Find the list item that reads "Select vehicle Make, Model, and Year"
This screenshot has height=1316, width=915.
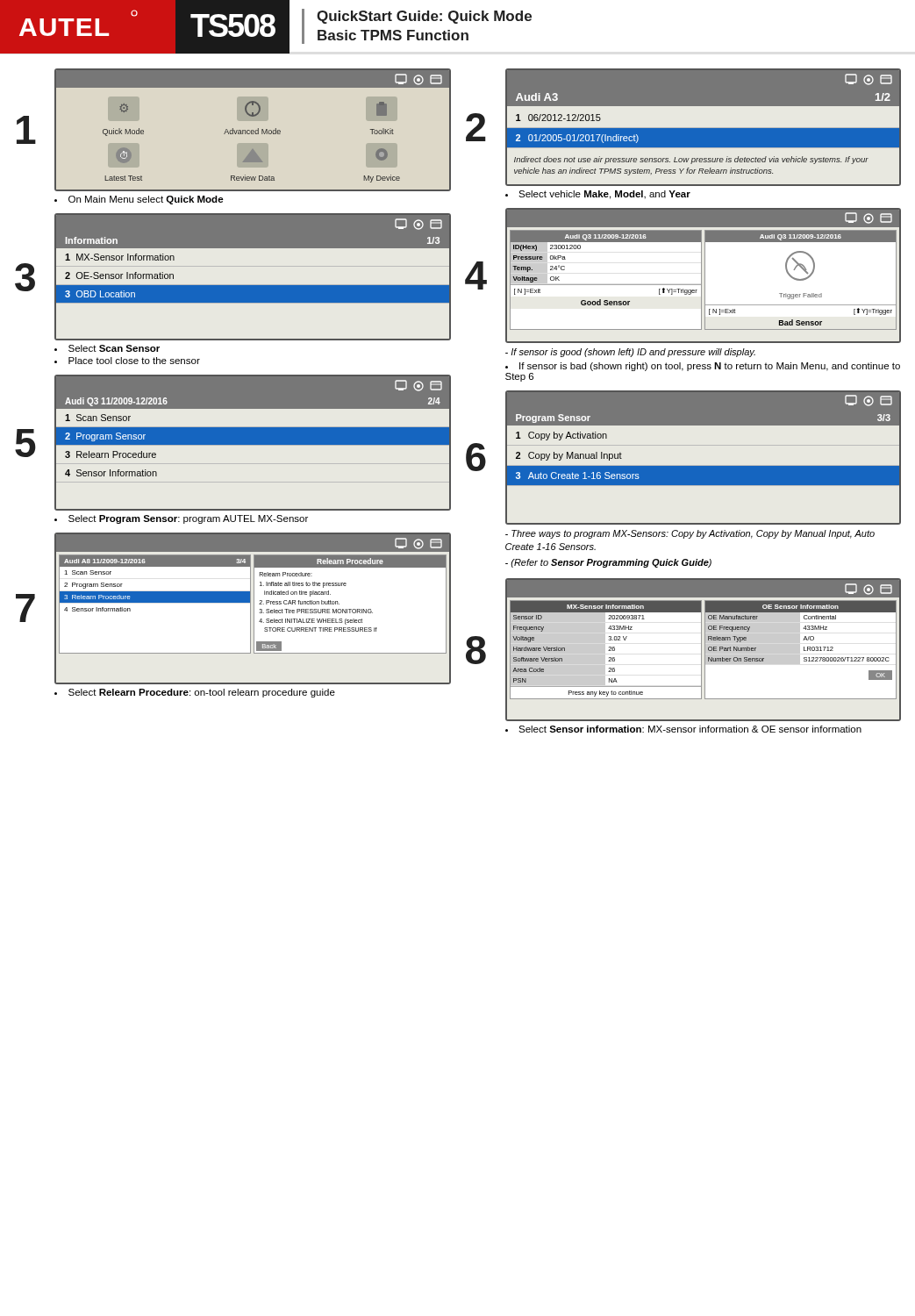point(703,194)
